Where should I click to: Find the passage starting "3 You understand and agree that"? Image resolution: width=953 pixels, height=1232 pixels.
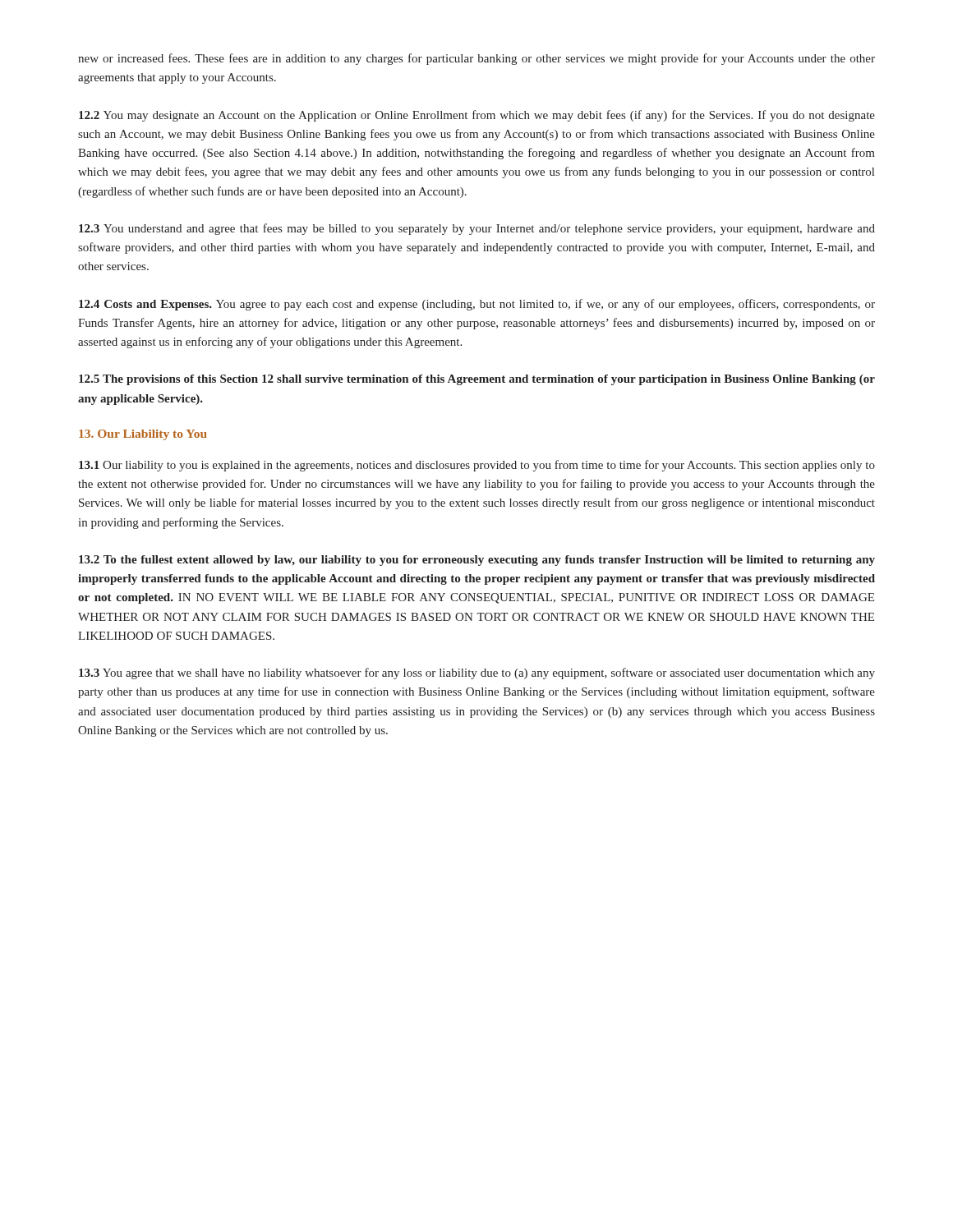pos(476,247)
